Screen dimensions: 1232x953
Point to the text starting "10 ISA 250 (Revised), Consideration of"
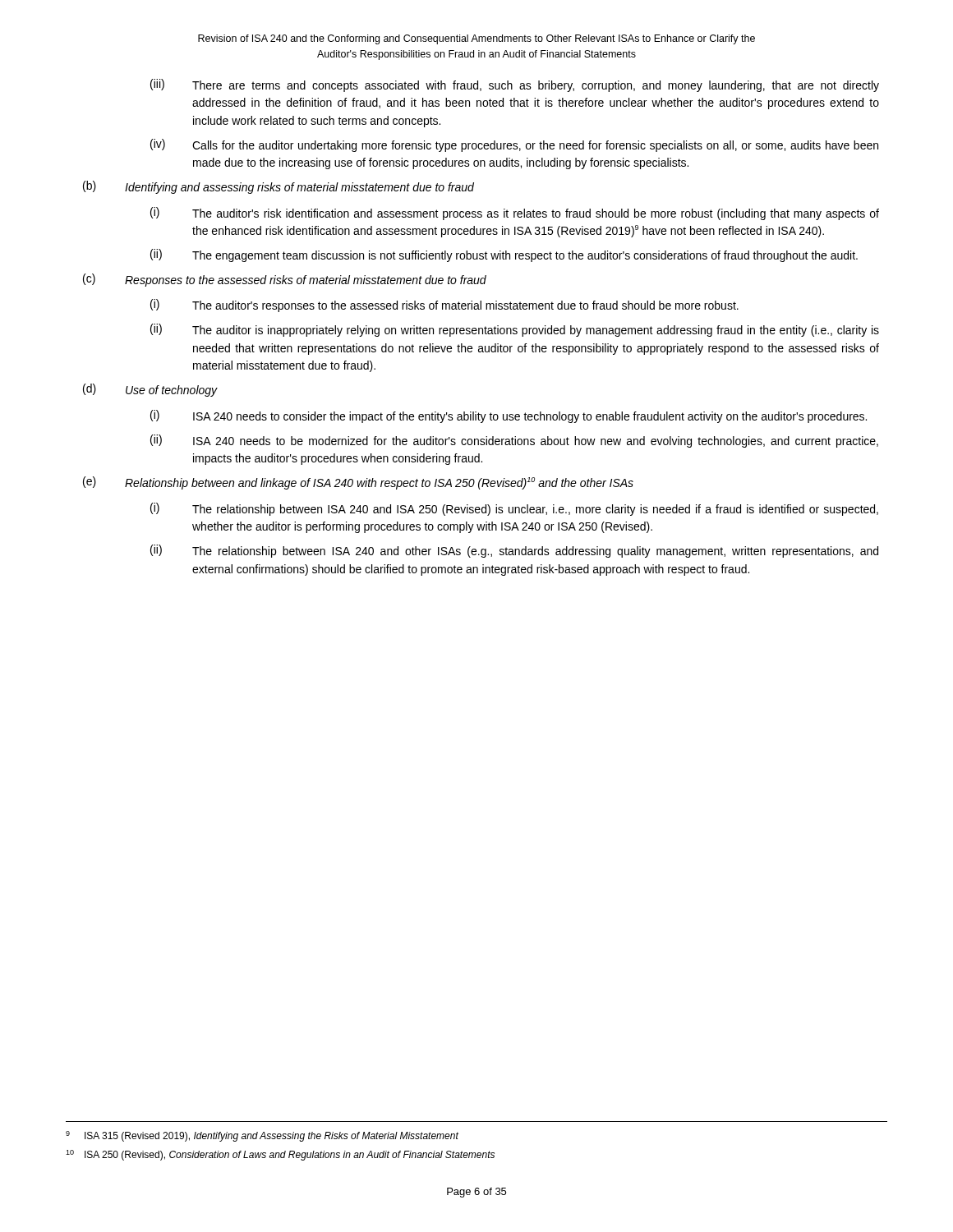point(280,1155)
